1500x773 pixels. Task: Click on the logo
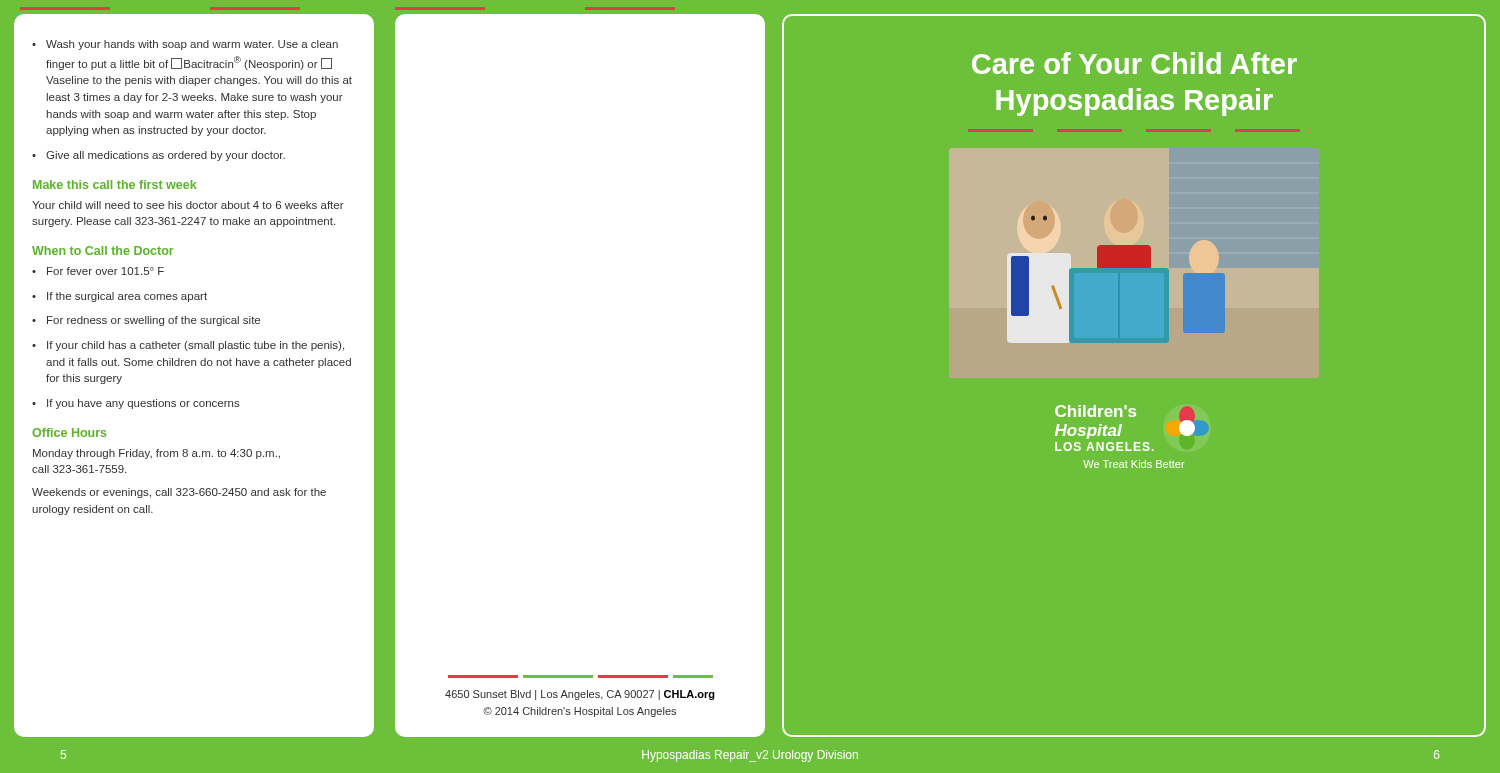1134,436
